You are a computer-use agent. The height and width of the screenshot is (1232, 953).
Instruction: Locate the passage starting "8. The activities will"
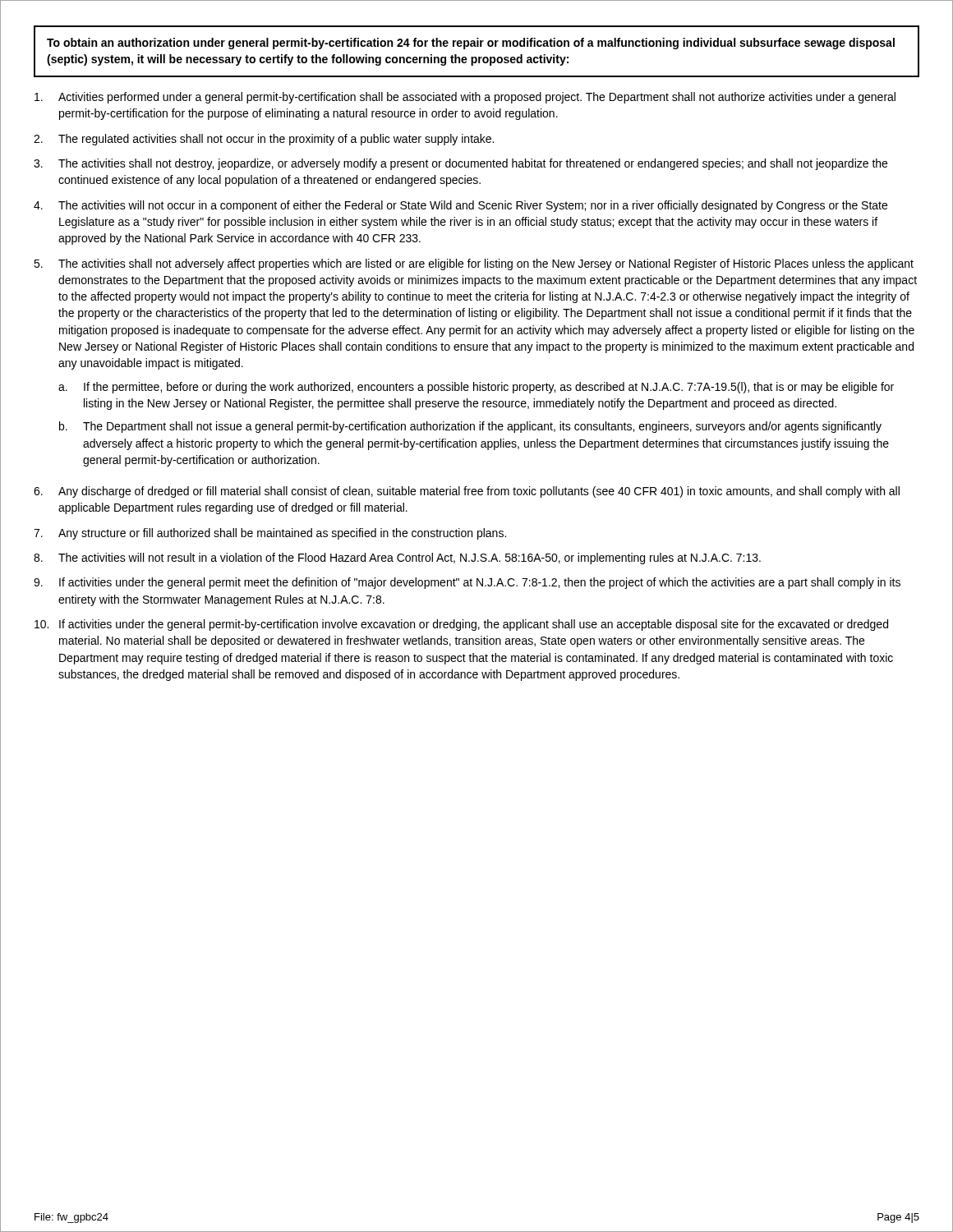476,558
